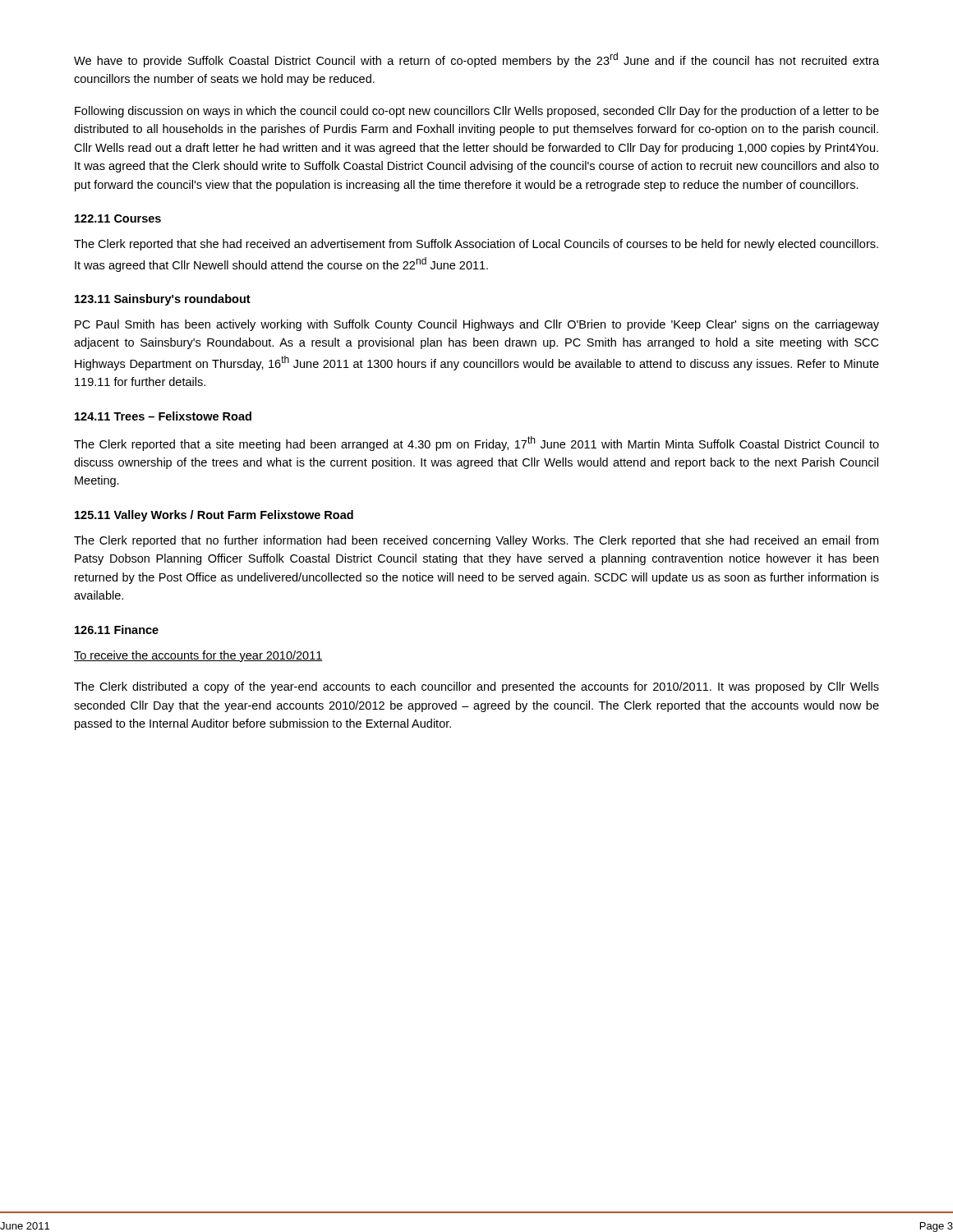Where does it say "126.11 Finance"?
The height and width of the screenshot is (1232, 953).
[116, 630]
